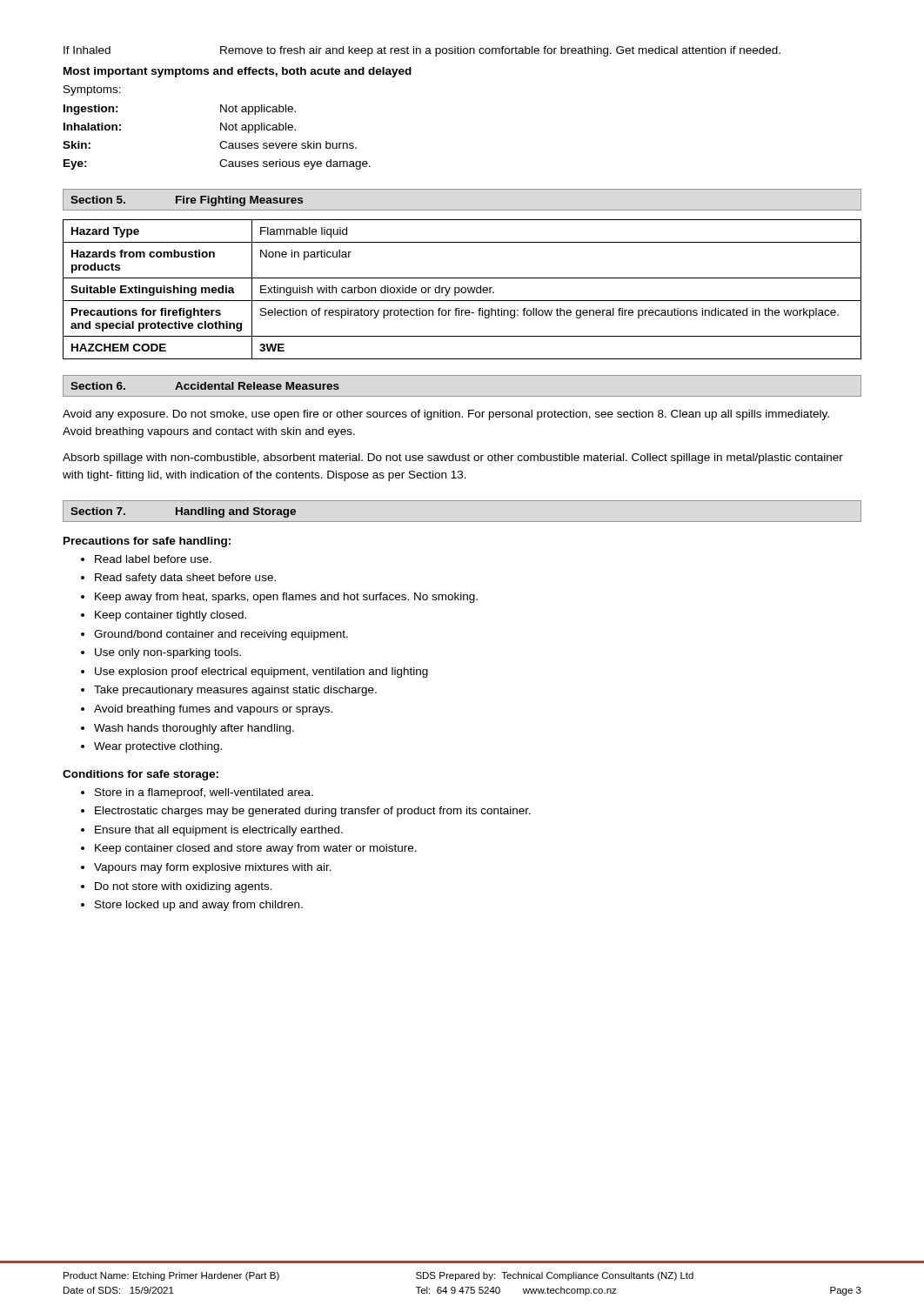Point to the text starting "Avoid any exposure. Do not"
This screenshot has width=924, height=1305.
(x=446, y=422)
